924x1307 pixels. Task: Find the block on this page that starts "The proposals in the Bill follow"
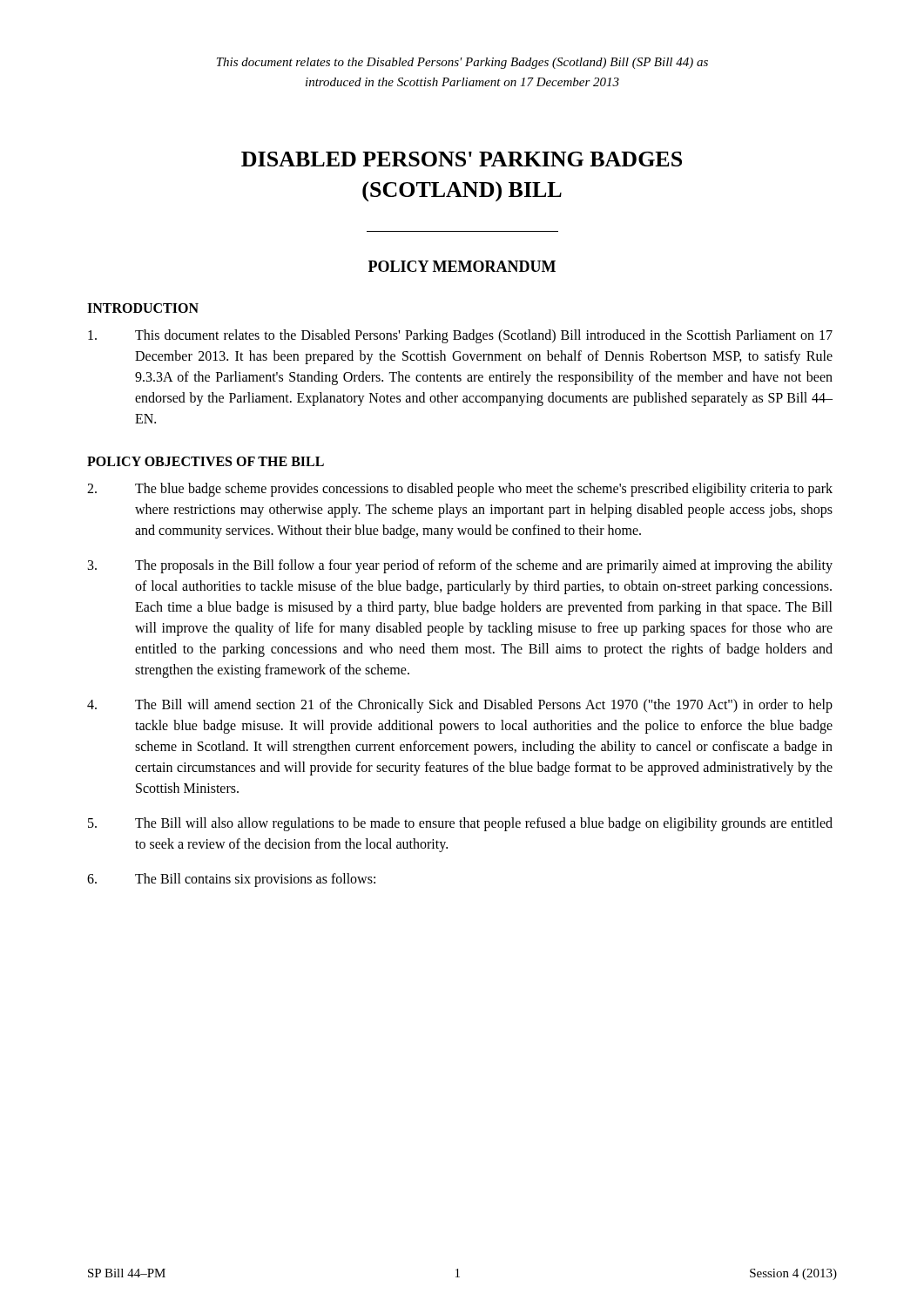460,618
